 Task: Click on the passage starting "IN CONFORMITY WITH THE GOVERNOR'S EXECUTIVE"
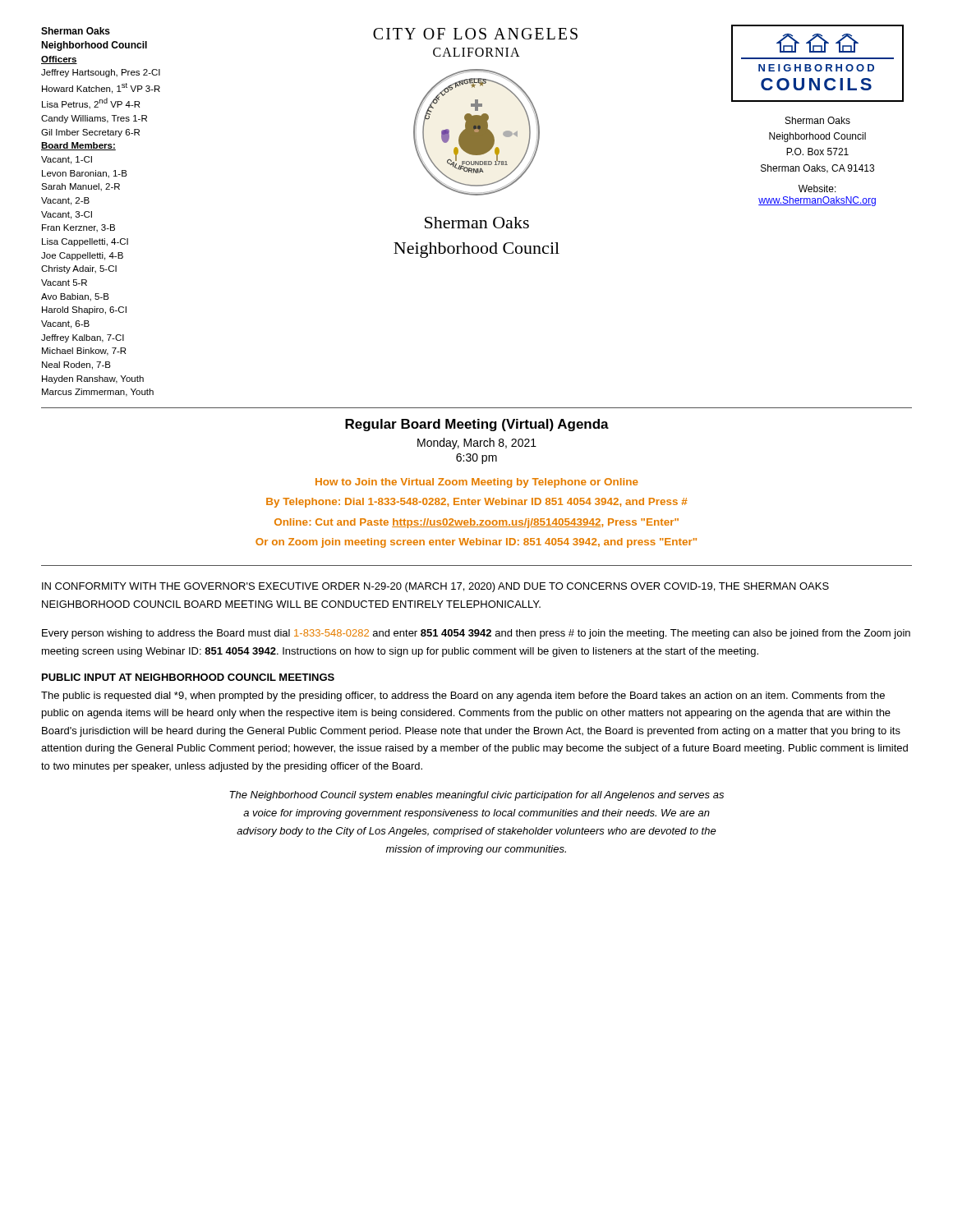coord(435,595)
